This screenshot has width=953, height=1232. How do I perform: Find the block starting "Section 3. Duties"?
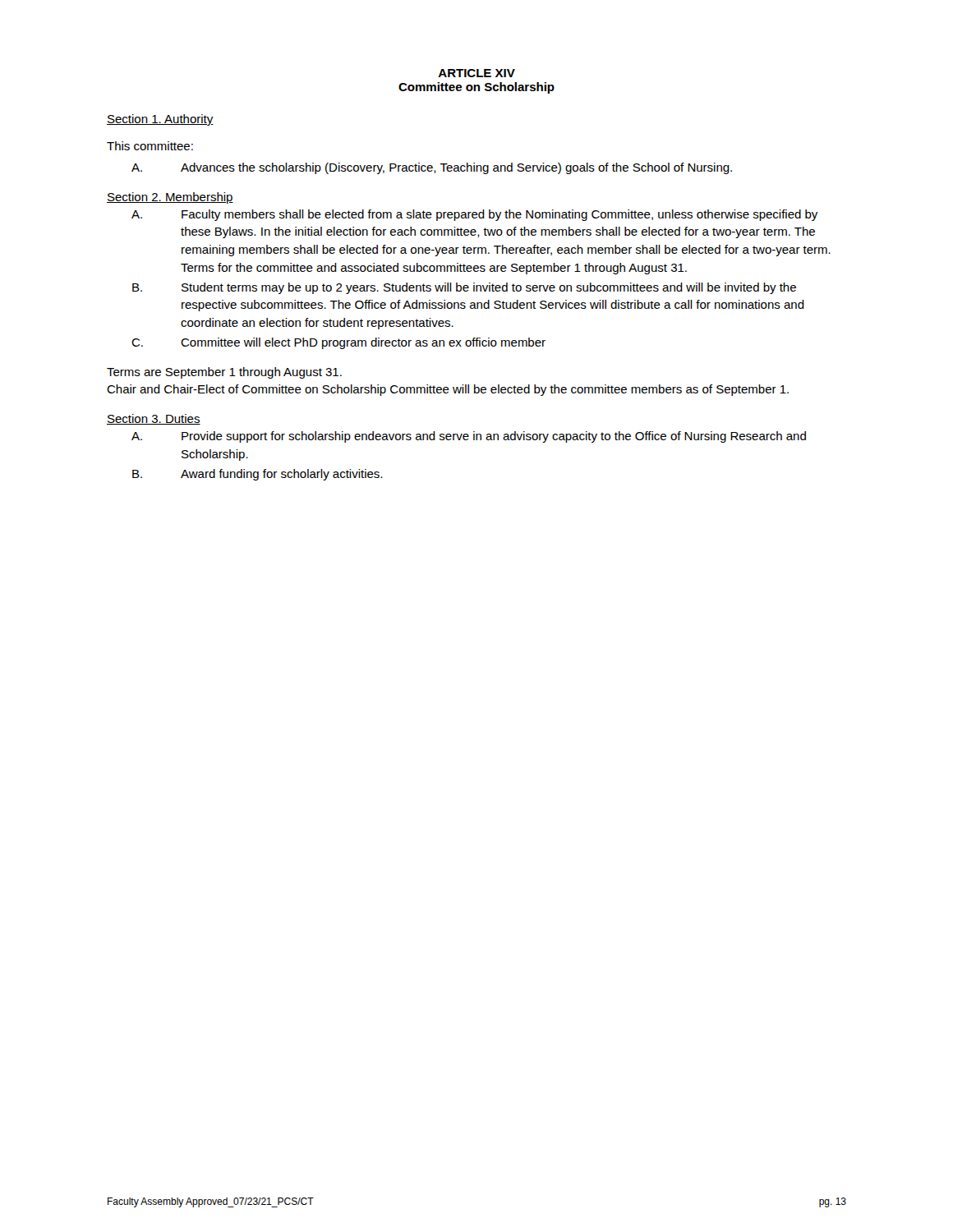(x=153, y=418)
